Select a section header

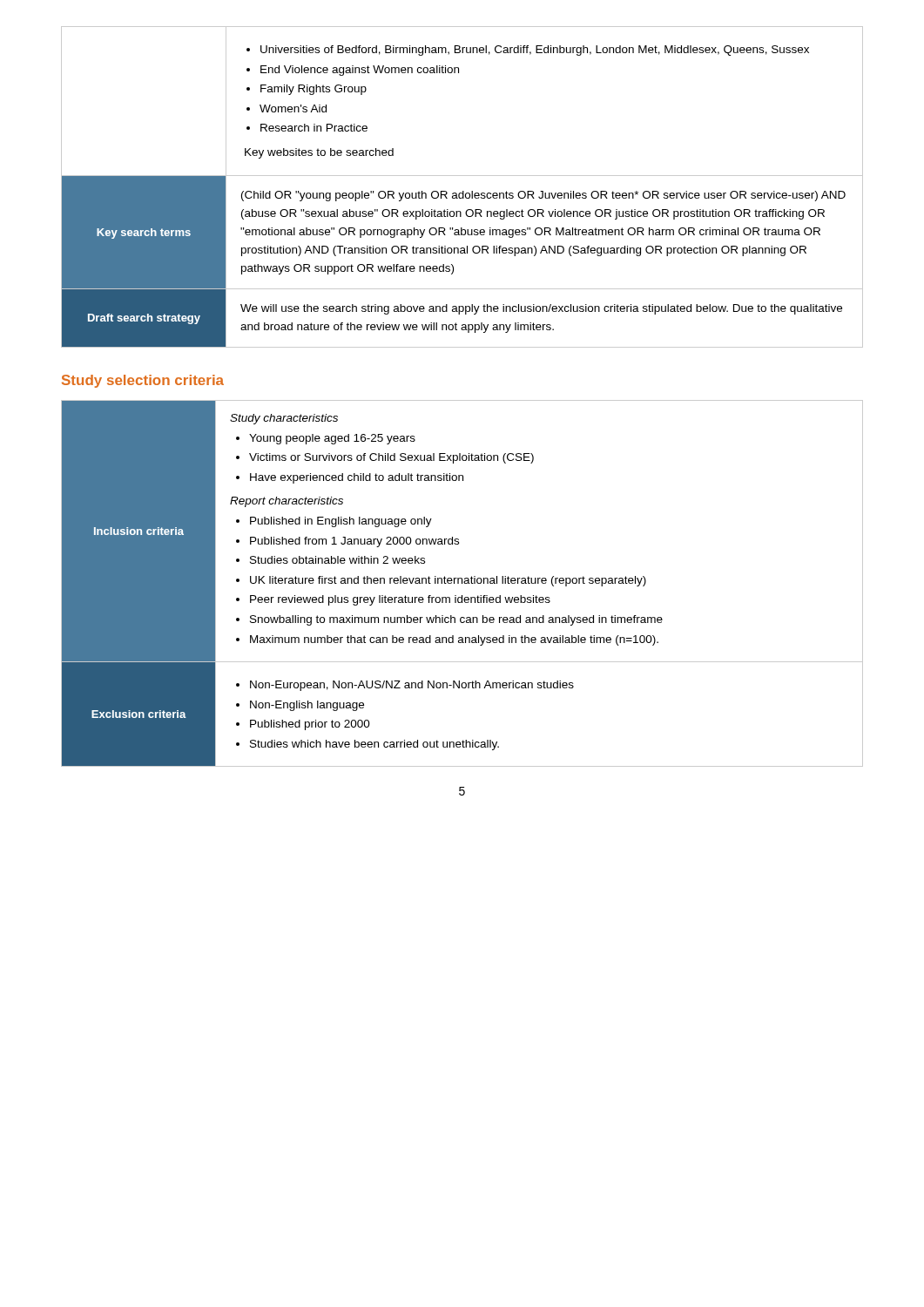142,380
